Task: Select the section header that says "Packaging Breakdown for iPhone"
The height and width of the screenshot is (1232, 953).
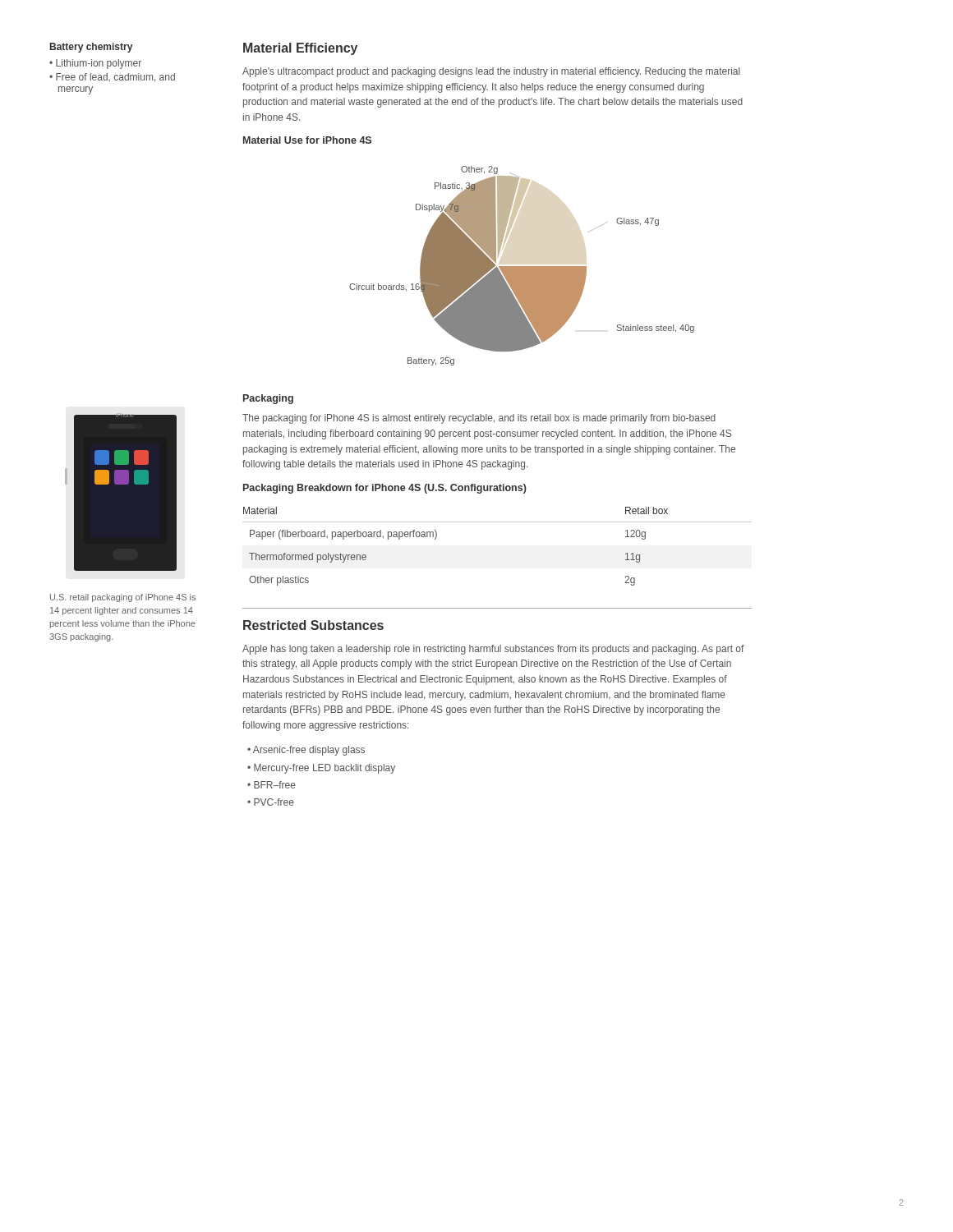Action: [384, 488]
